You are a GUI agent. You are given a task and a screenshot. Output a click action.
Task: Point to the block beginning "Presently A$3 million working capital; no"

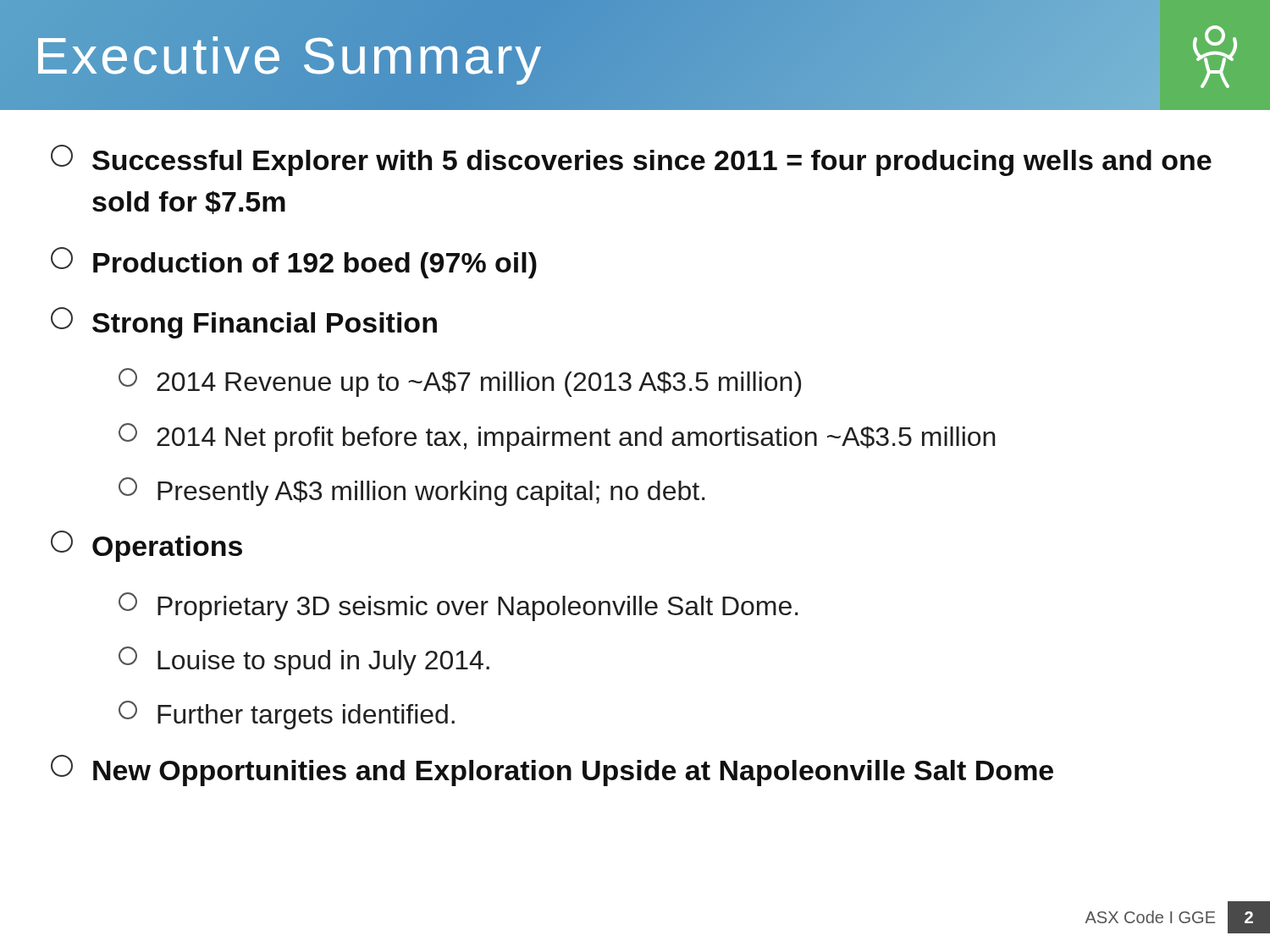point(413,491)
